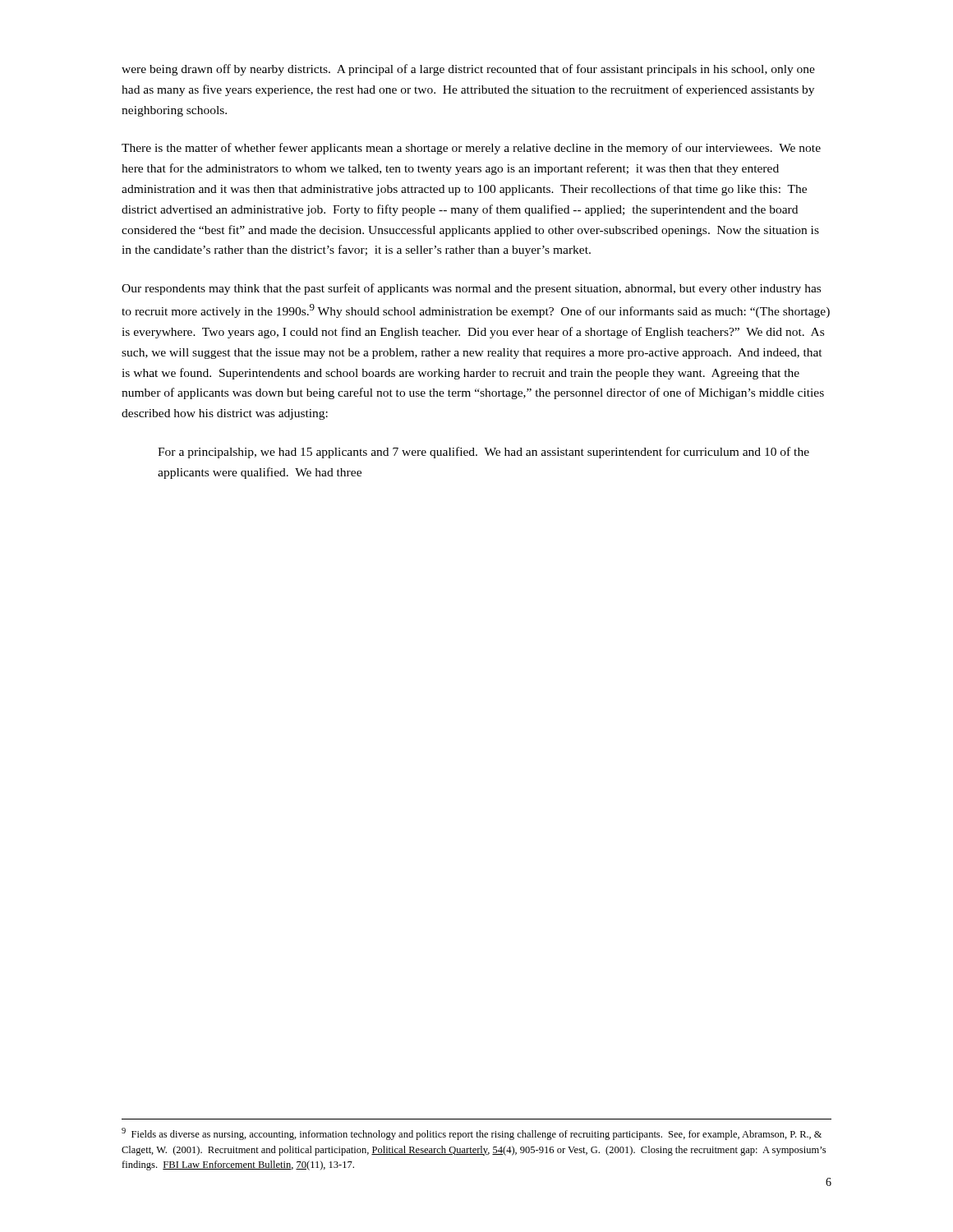This screenshot has width=953, height=1232.
Task: Select the block starting "There is the matter of whether"
Action: coord(471,199)
